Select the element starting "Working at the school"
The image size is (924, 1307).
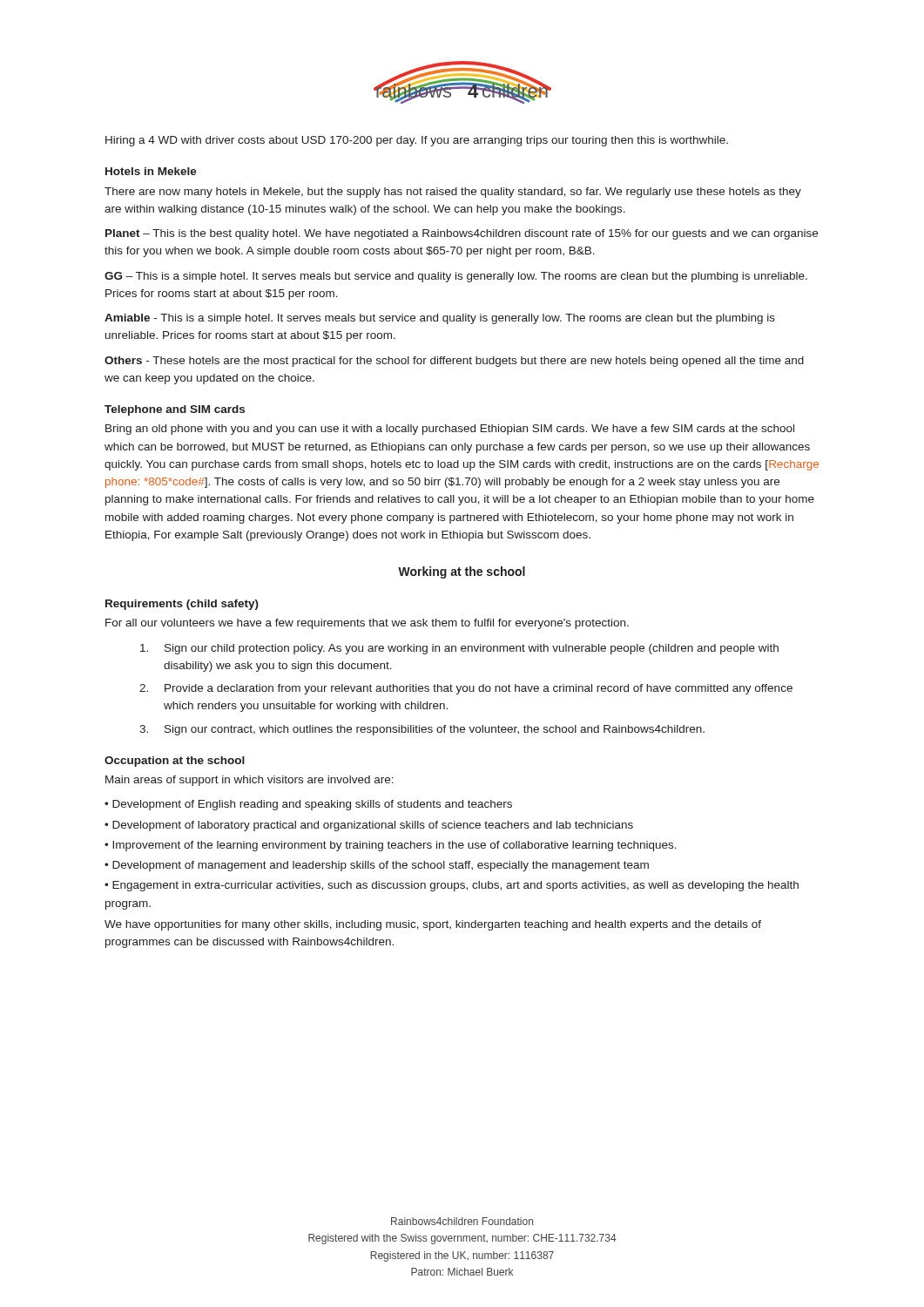462,572
